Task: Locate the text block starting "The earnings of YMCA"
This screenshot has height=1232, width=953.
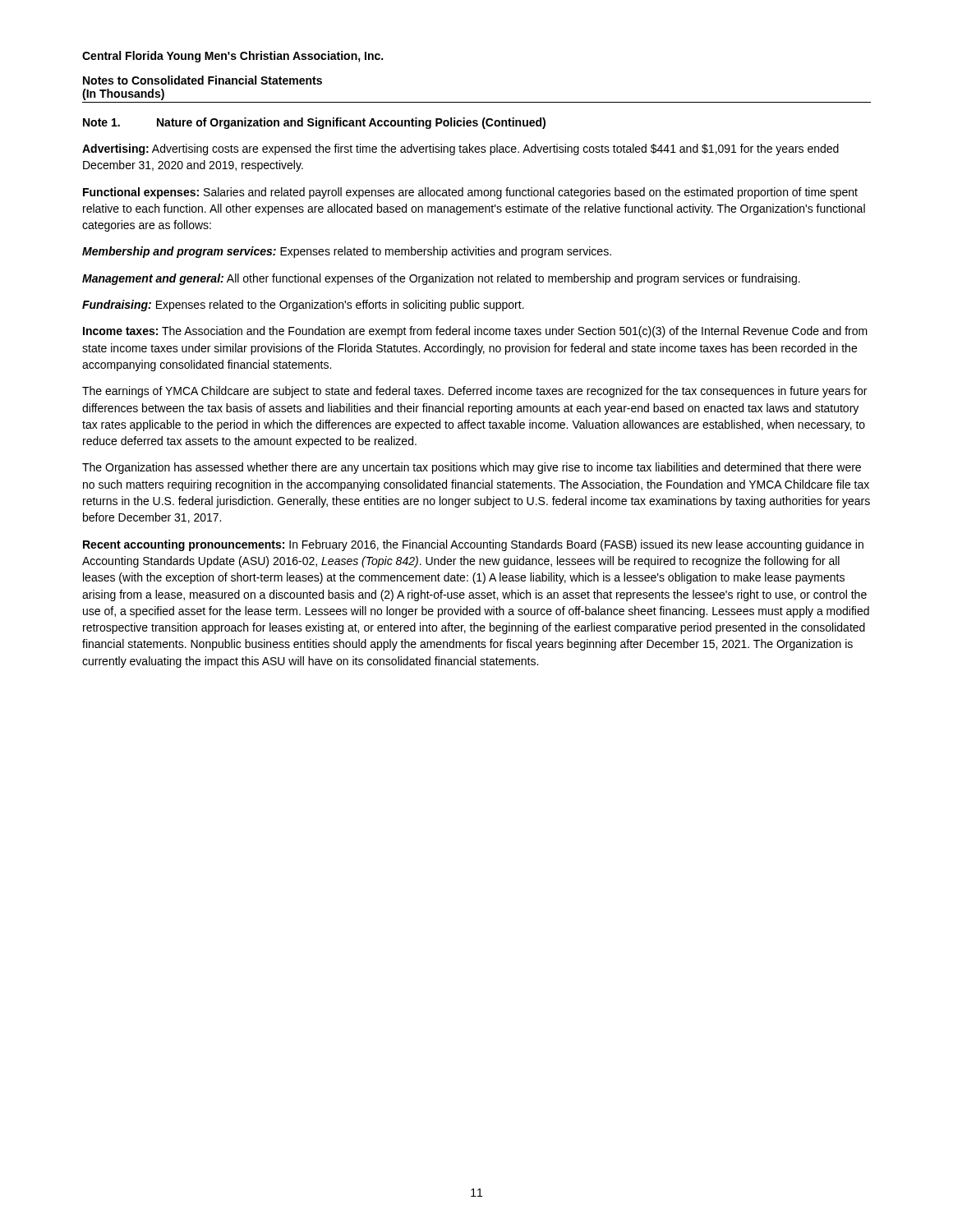Action: (x=476, y=416)
